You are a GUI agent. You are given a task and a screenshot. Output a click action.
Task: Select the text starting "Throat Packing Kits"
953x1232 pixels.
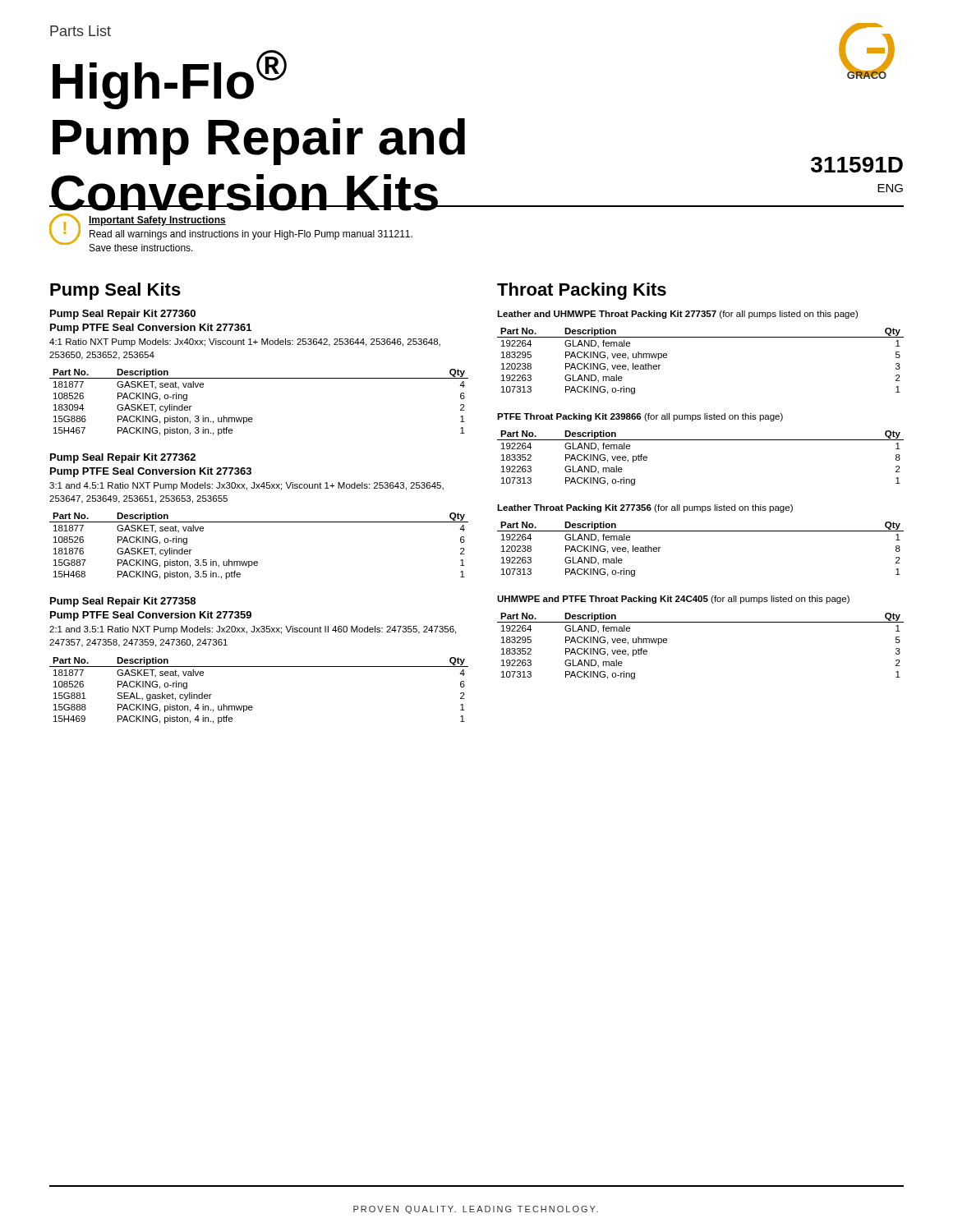click(x=582, y=290)
